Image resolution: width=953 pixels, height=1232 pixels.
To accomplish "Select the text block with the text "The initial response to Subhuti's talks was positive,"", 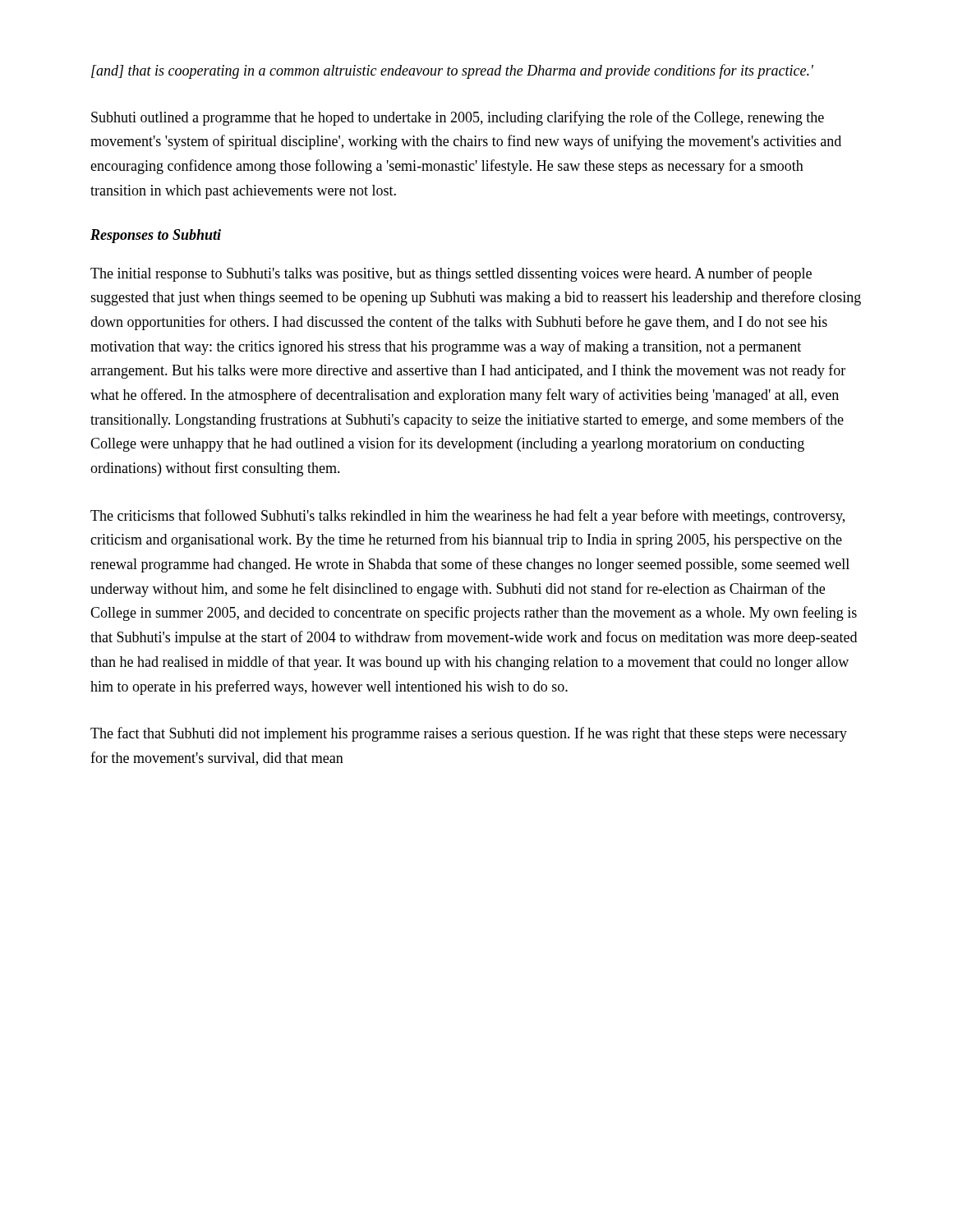I will point(476,371).
